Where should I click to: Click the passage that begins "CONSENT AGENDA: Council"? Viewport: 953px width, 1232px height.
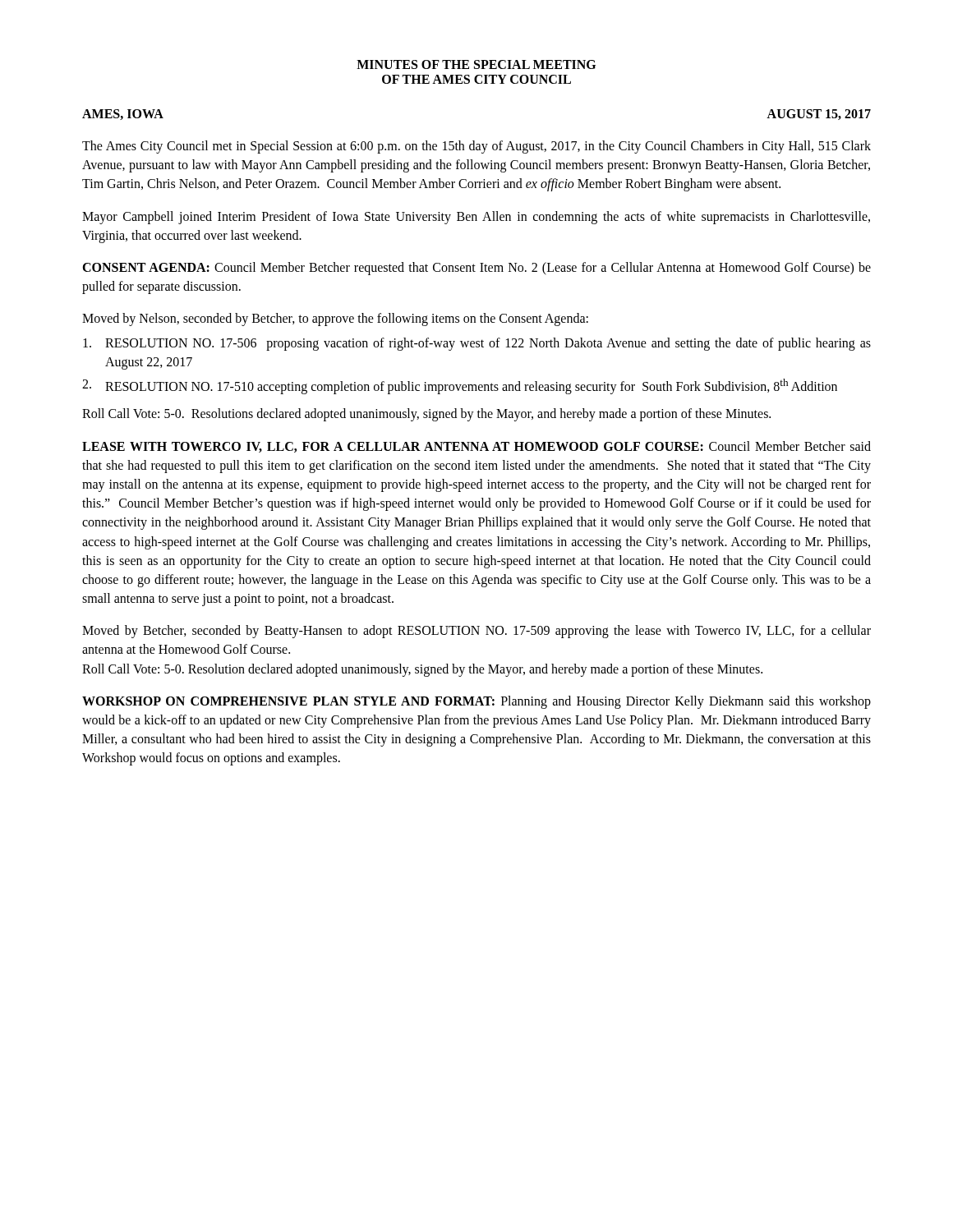coord(476,277)
